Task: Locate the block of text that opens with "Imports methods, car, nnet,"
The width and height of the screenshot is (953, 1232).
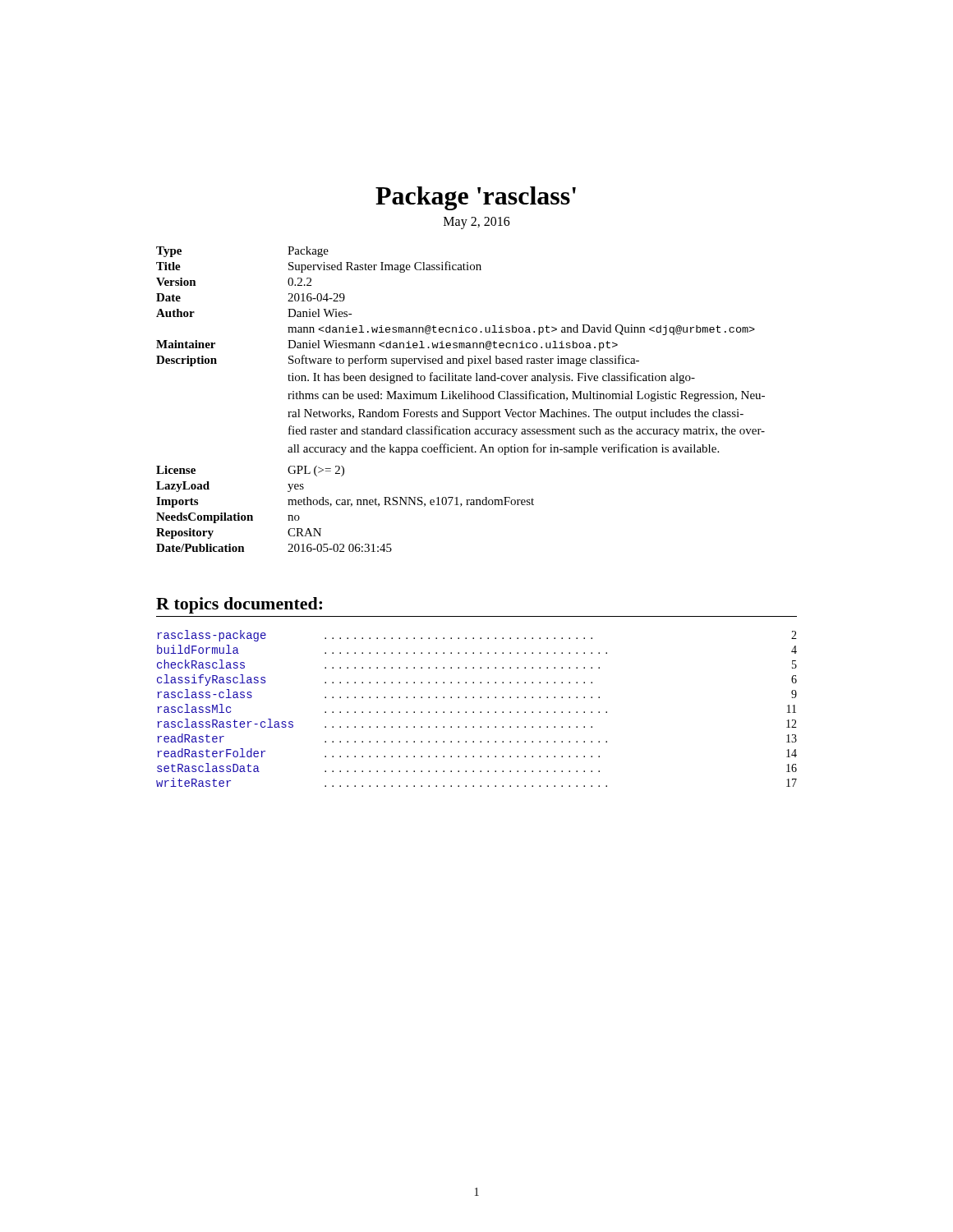Action: pos(476,501)
